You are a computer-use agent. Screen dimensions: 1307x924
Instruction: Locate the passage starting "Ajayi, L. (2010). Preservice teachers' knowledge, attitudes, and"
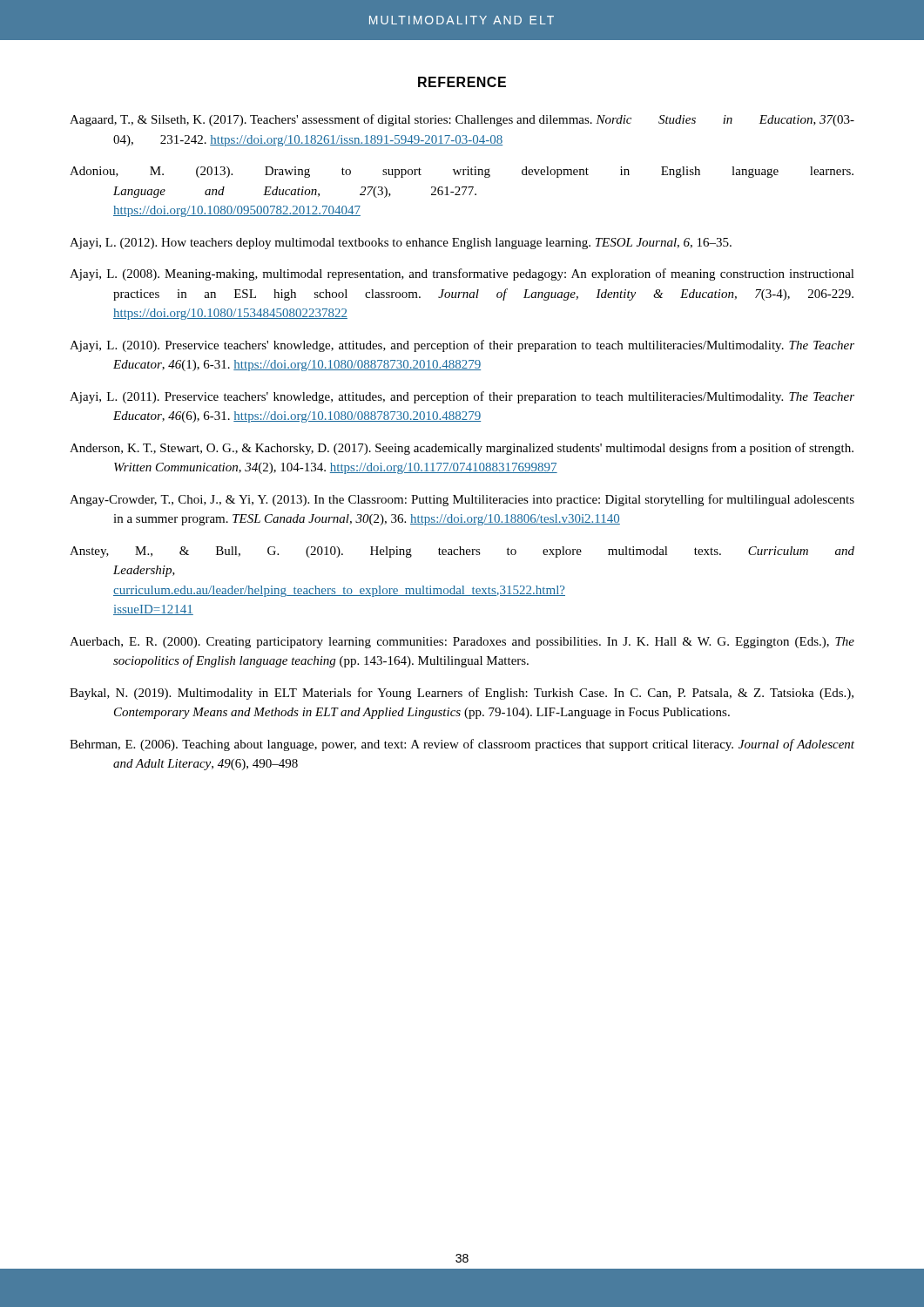pyautogui.click(x=462, y=354)
